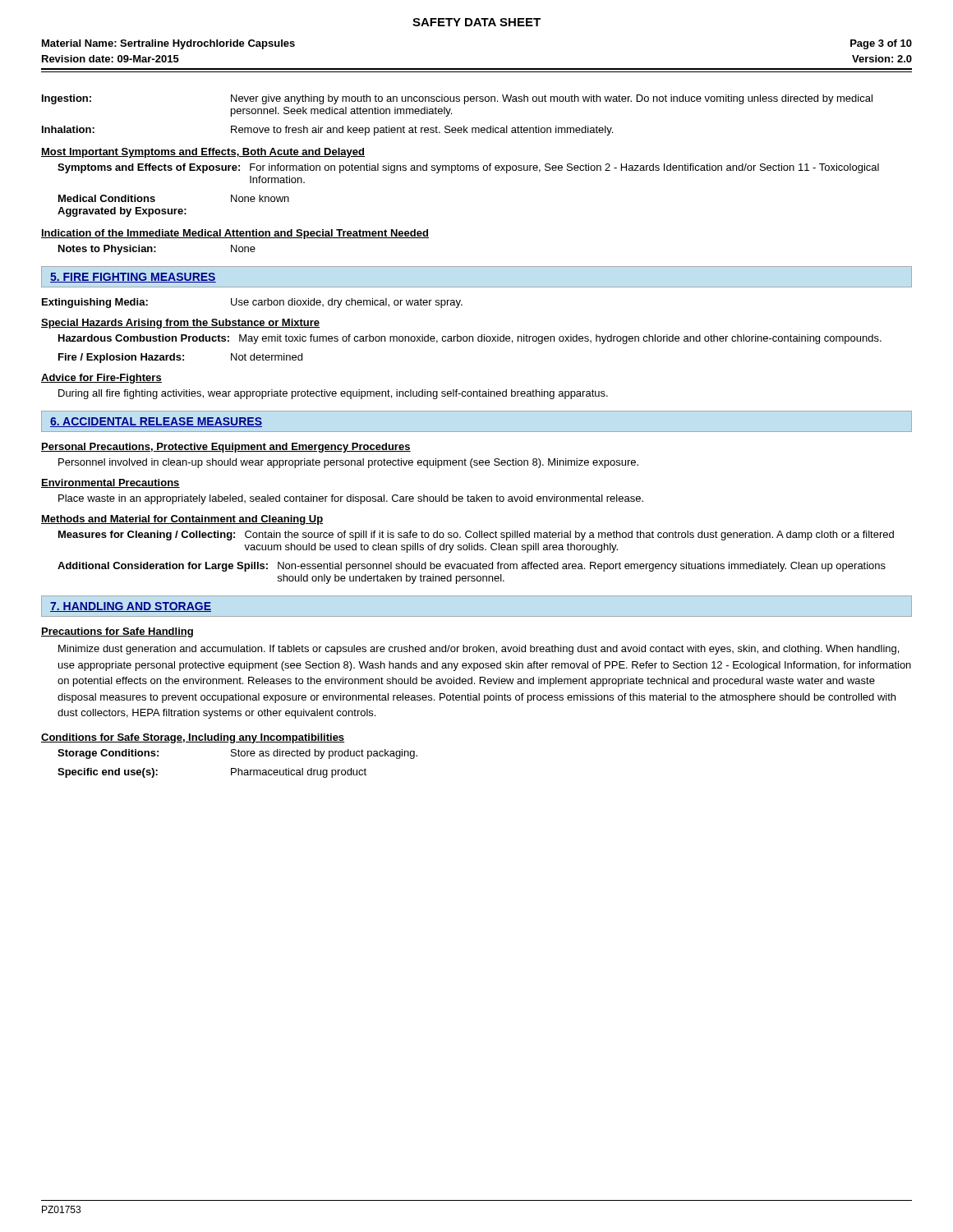Select the text block with the text "During all fire"
This screenshot has height=1232, width=953.
(x=333, y=393)
